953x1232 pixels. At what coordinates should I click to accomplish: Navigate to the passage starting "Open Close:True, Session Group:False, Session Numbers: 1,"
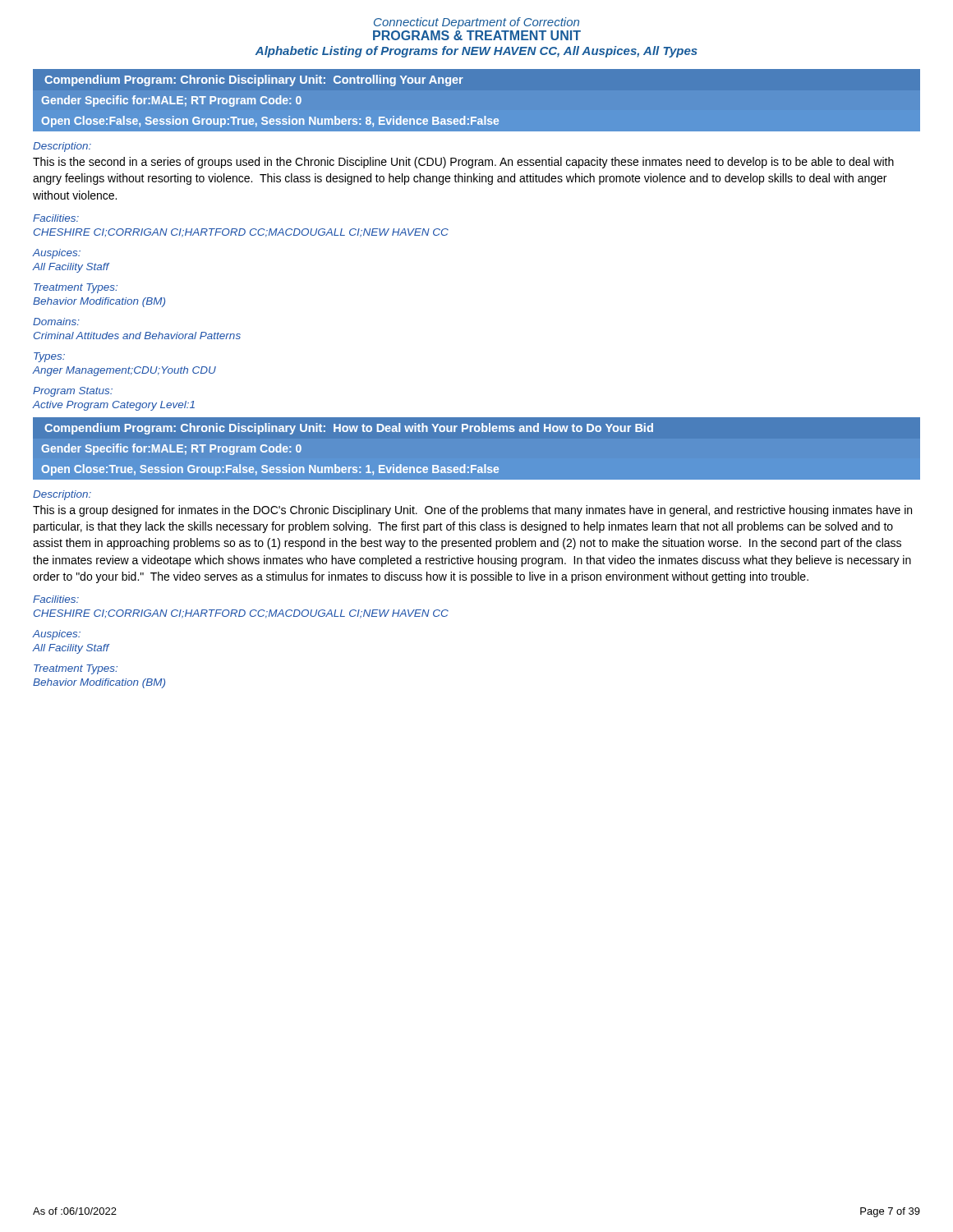[270, 469]
